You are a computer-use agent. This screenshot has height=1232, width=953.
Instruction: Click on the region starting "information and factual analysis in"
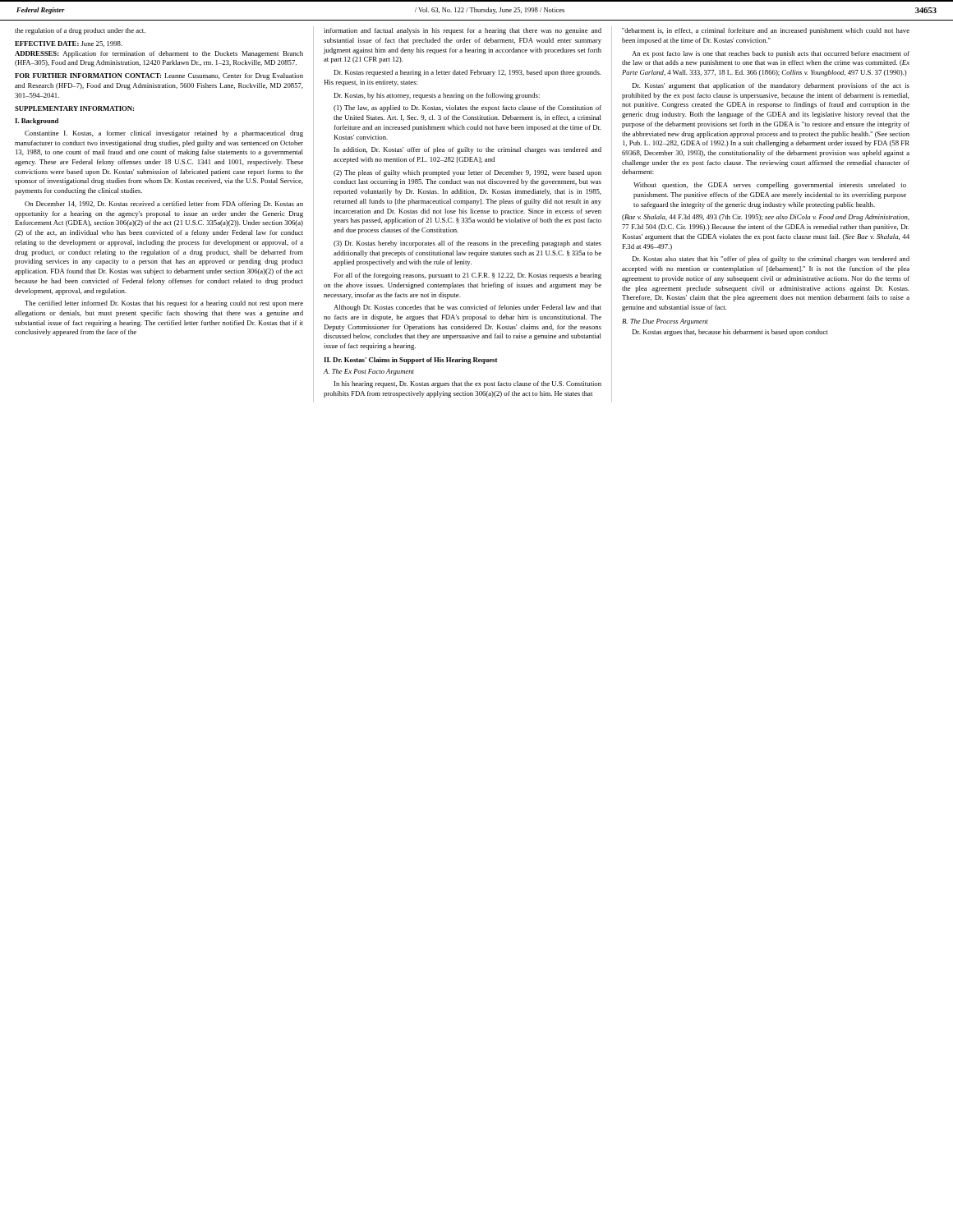point(463,46)
